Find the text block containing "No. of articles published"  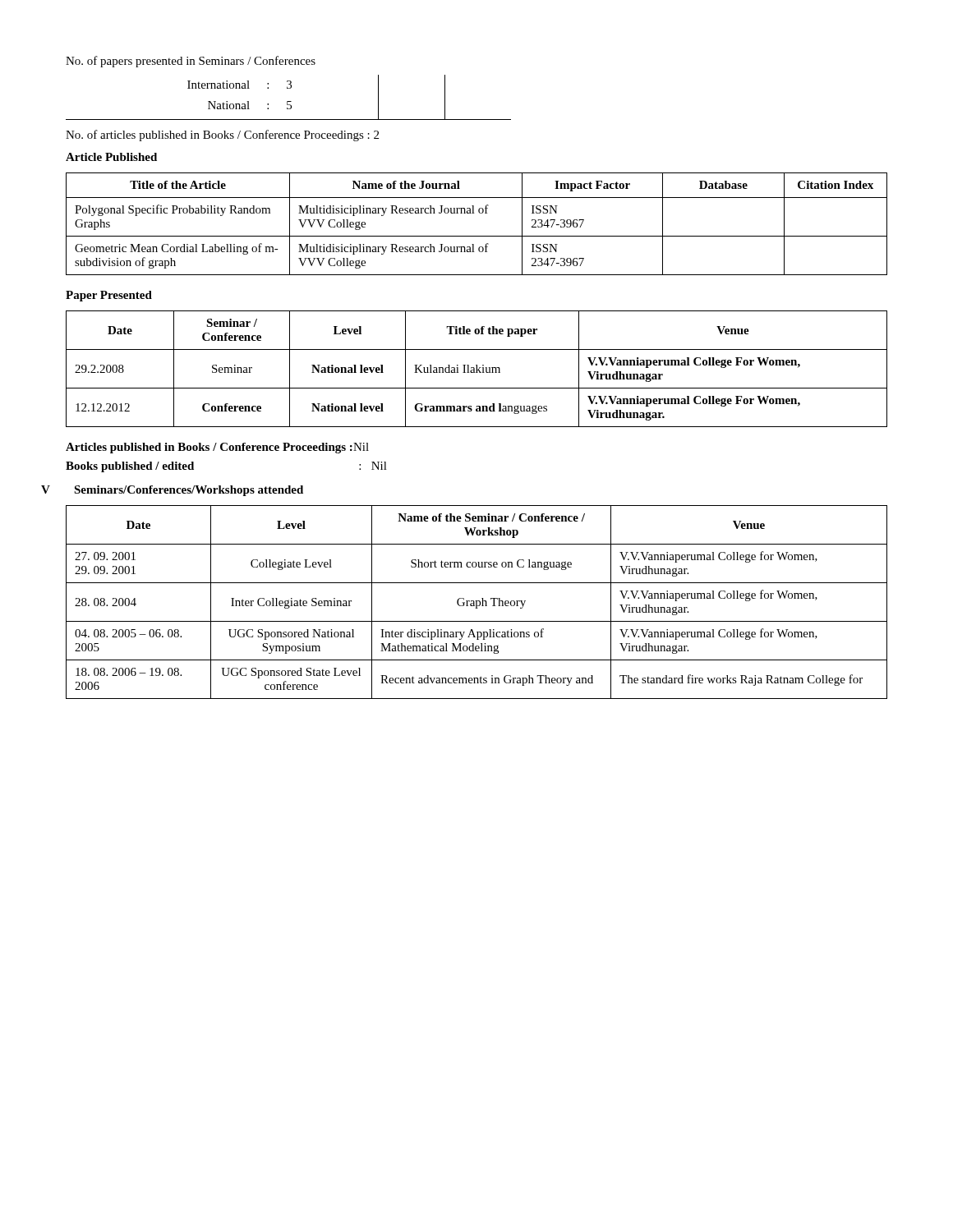tap(223, 135)
